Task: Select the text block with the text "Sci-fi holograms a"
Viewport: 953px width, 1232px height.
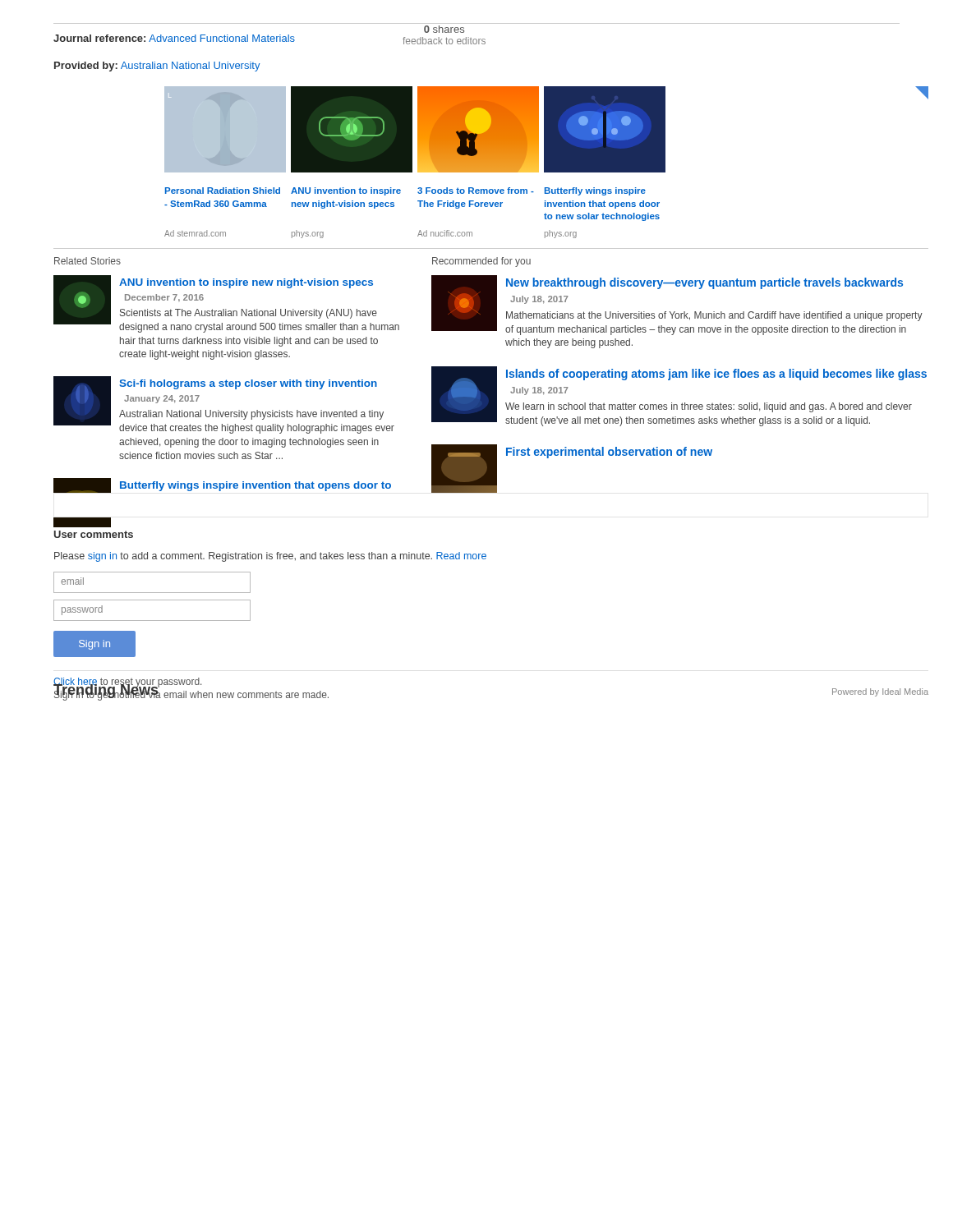Action: 230,420
